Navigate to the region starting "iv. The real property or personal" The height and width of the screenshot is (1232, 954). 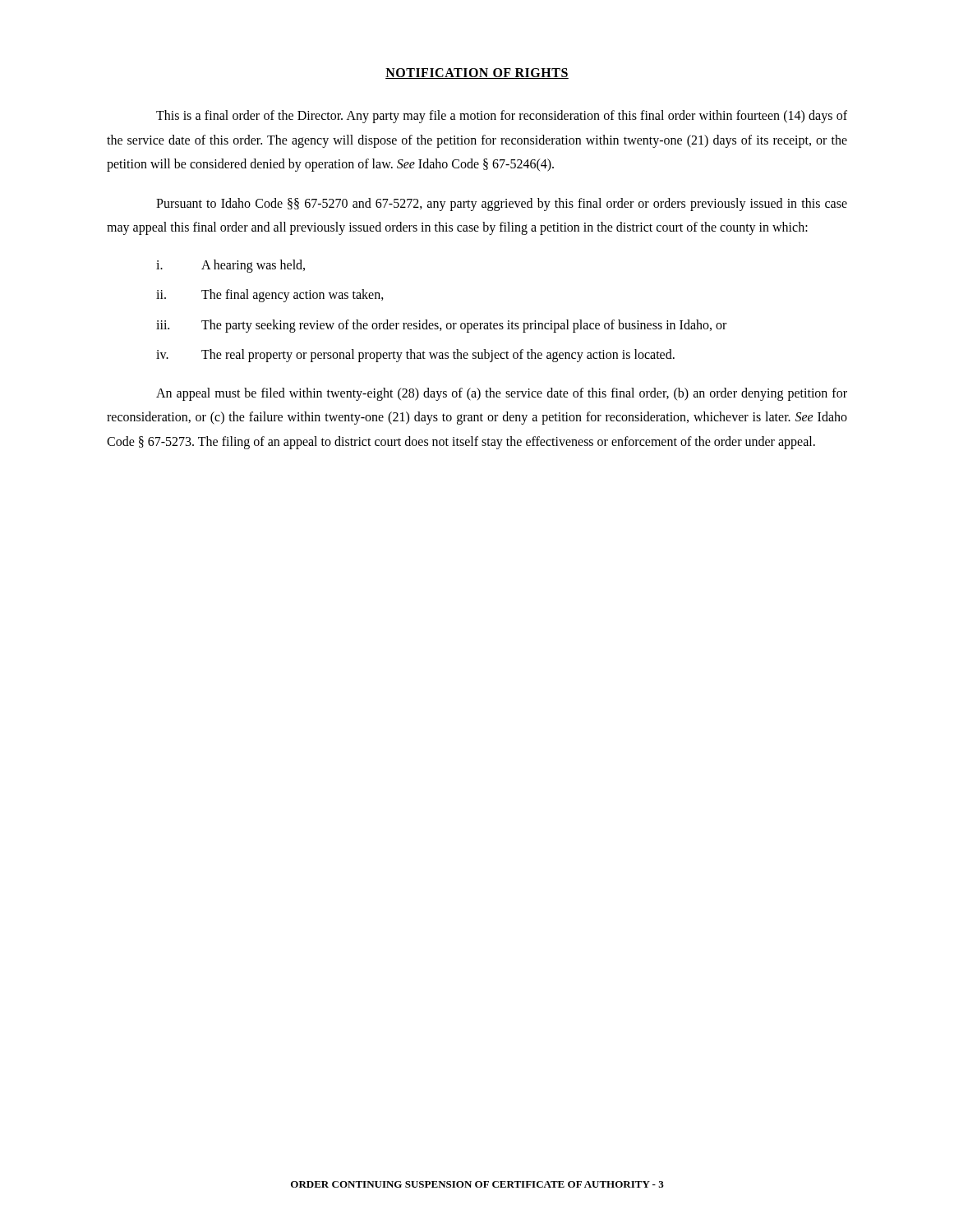click(502, 355)
